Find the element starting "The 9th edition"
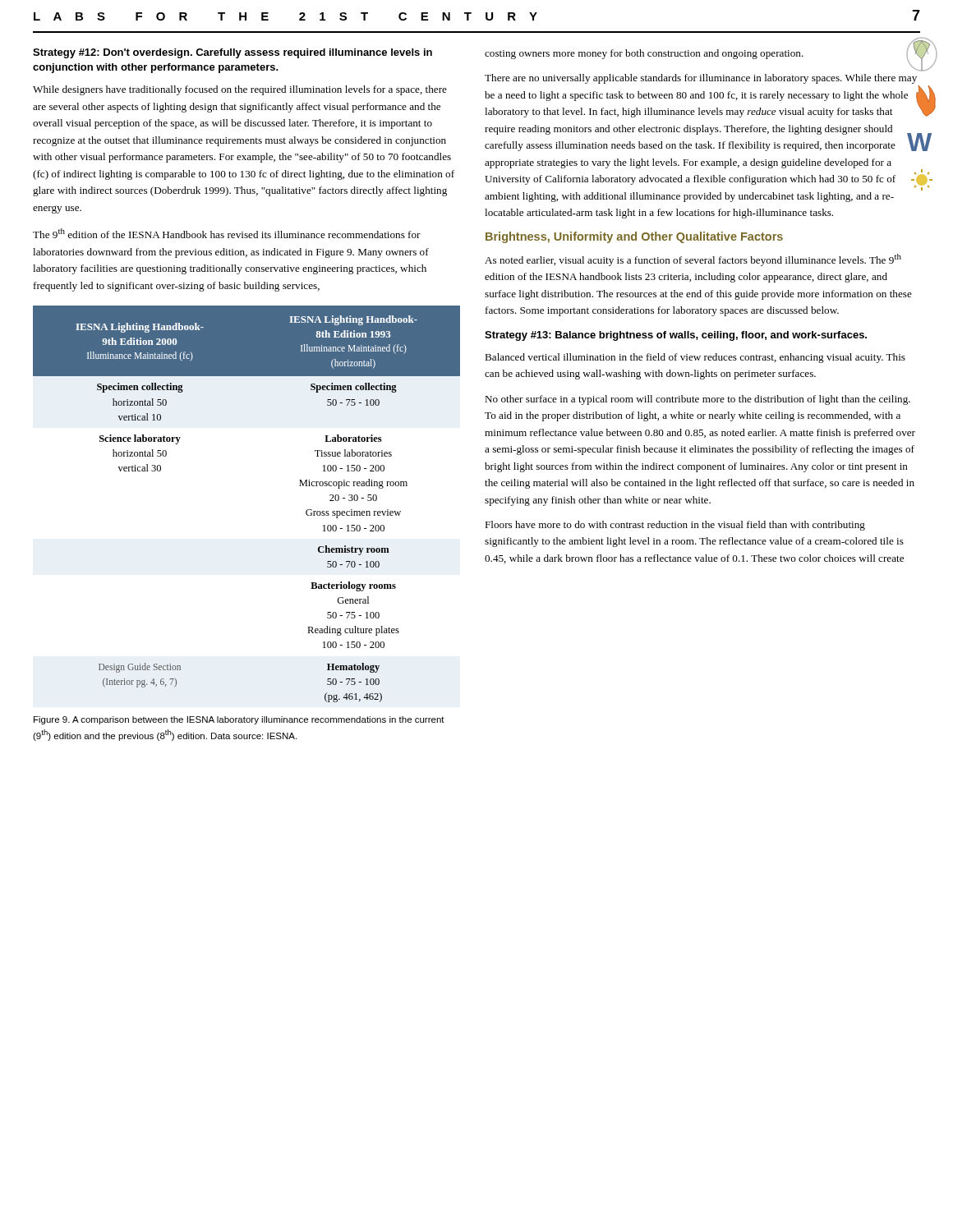The image size is (953, 1232). [231, 259]
